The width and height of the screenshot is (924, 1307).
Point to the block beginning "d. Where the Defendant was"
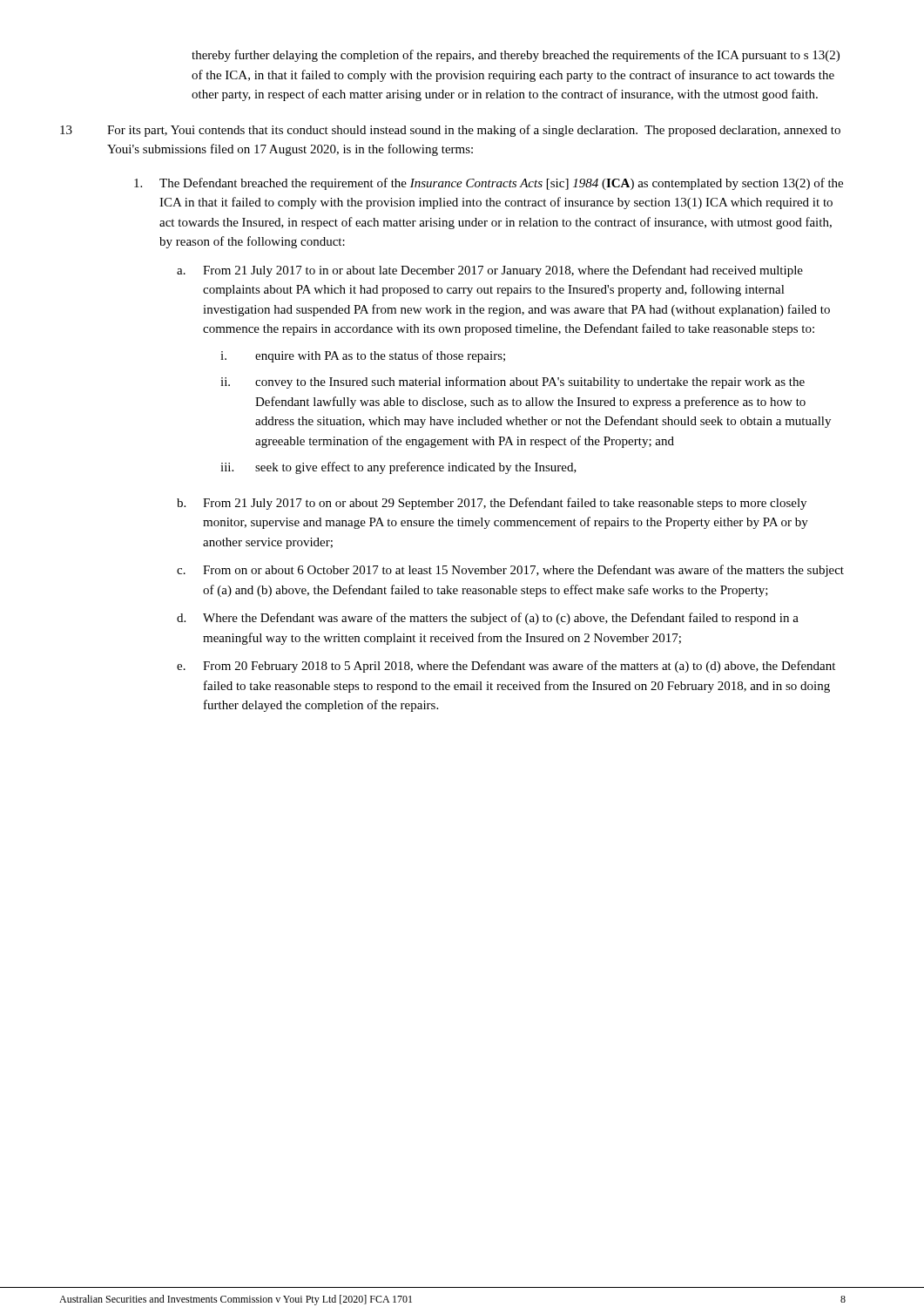(x=511, y=628)
